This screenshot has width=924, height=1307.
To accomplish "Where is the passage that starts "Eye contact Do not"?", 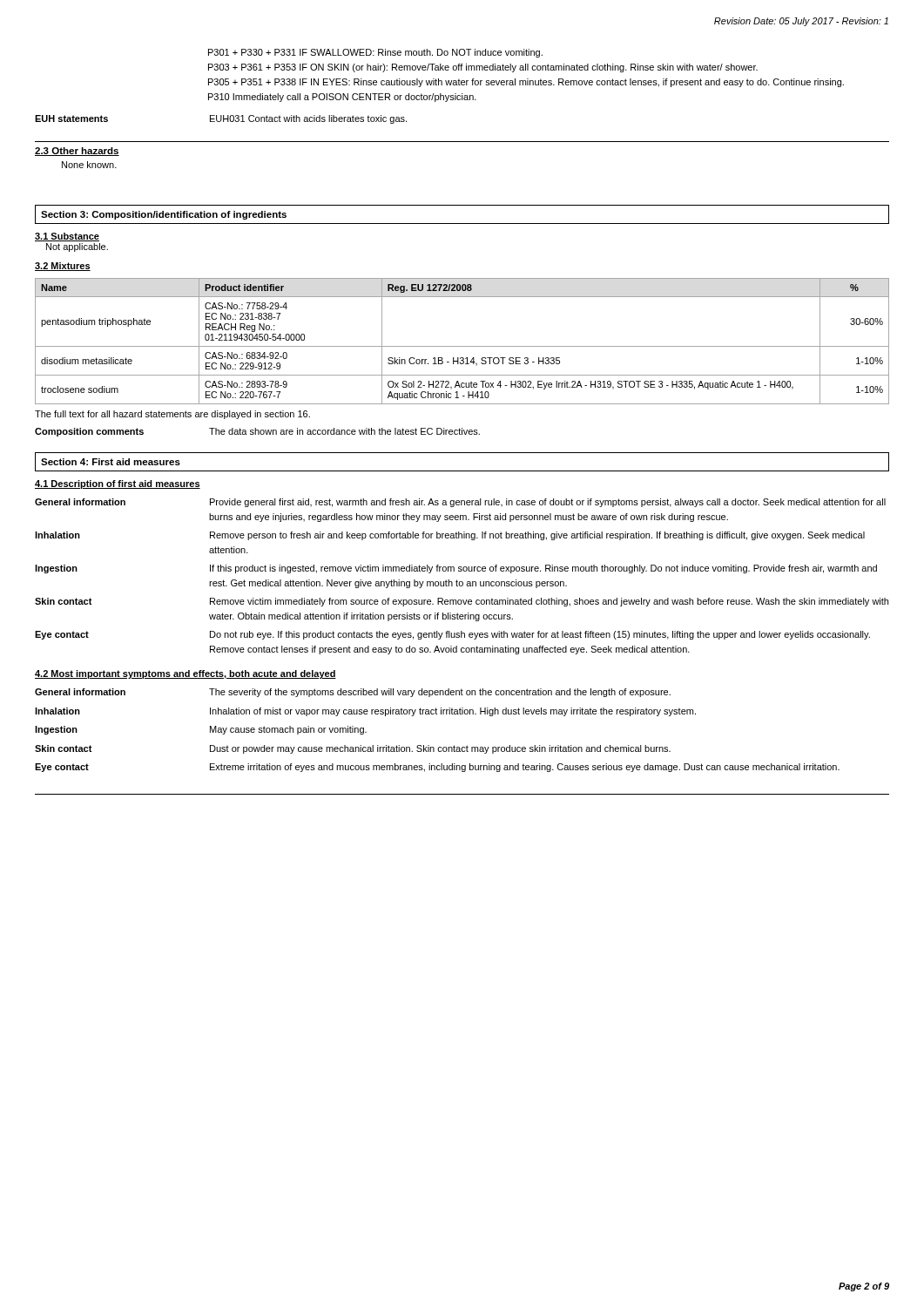I will (x=462, y=642).
